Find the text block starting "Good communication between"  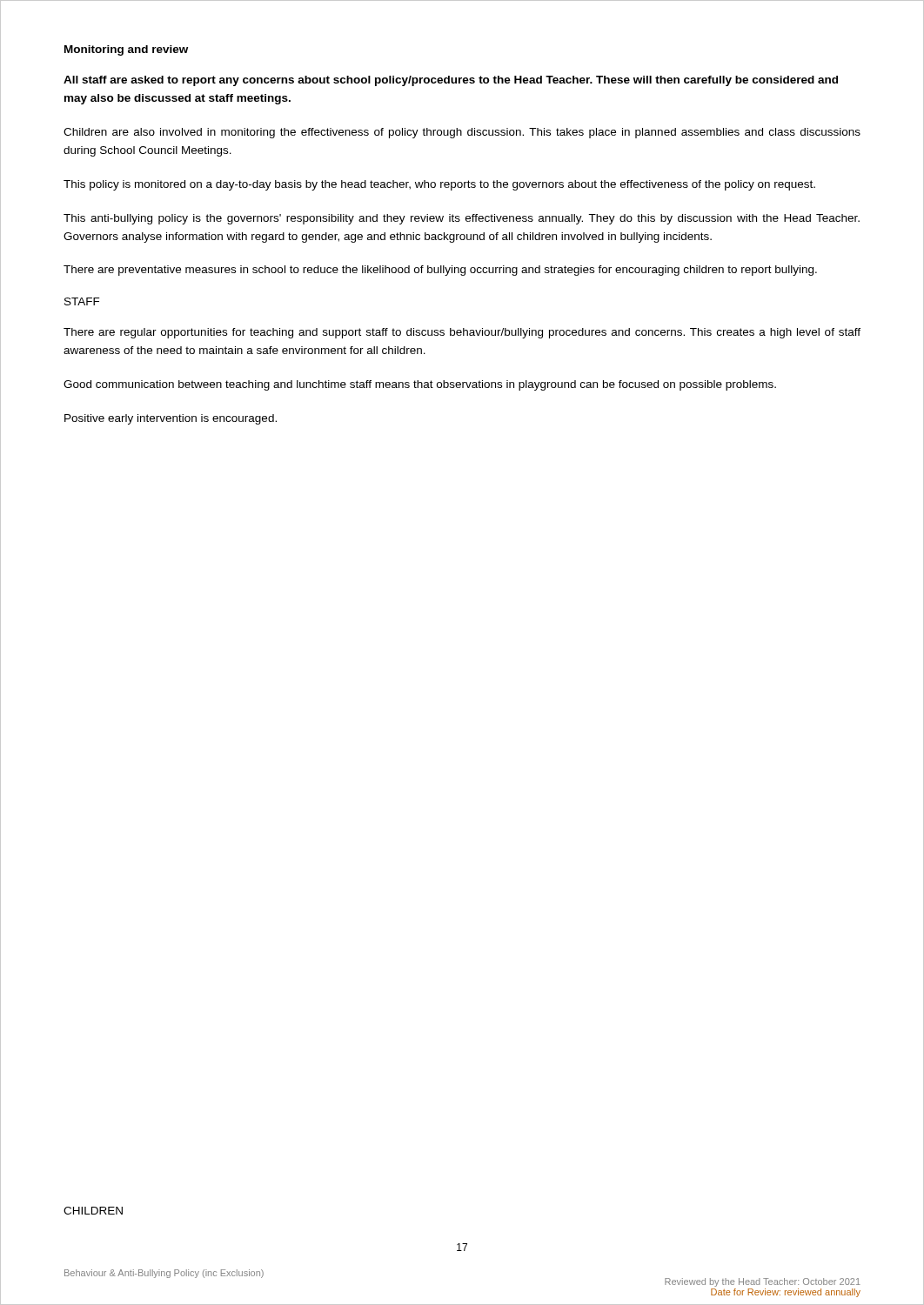coord(420,384)
